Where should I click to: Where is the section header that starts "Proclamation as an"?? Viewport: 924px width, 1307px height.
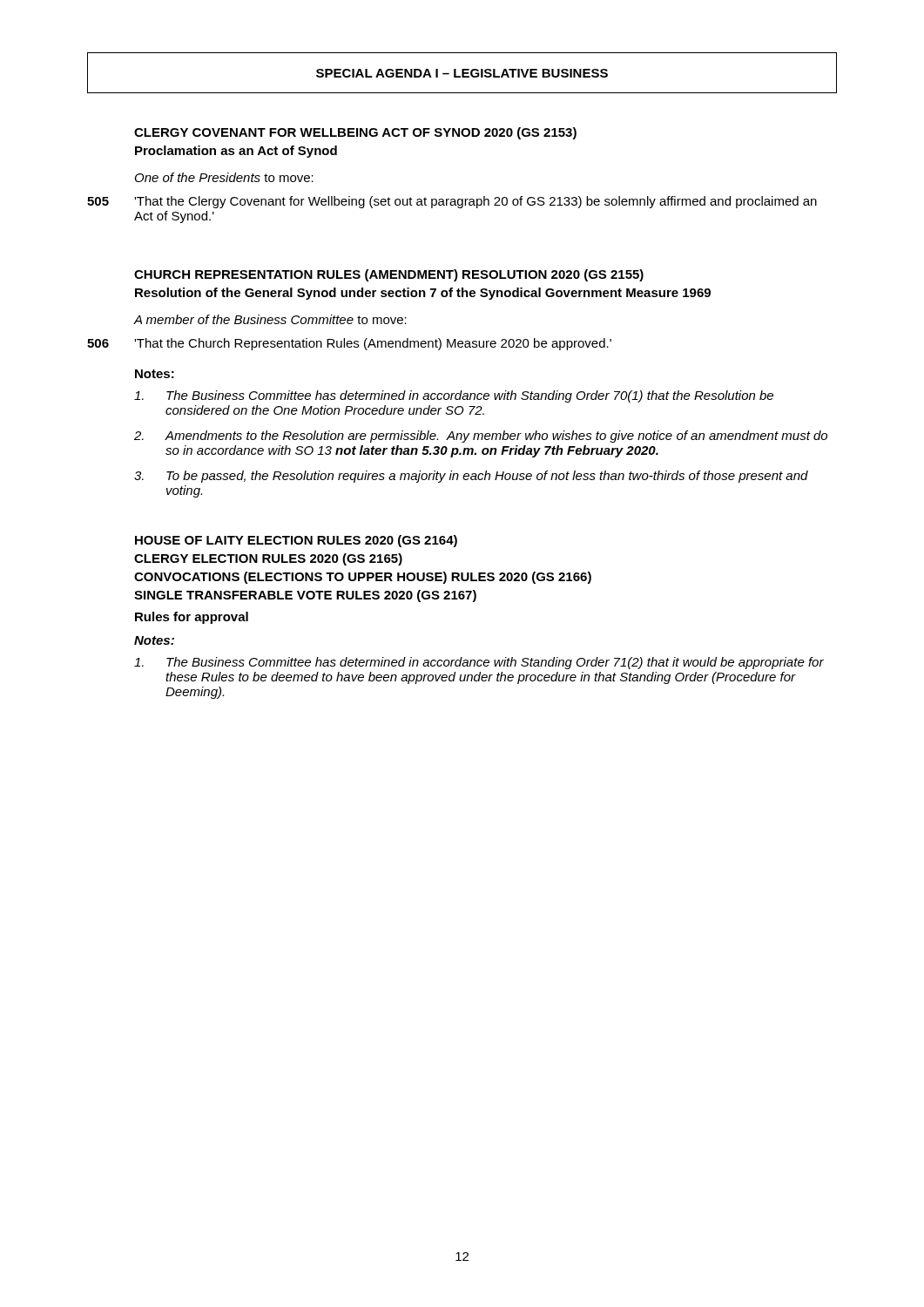pyautogui.click(x=236, y=150)
